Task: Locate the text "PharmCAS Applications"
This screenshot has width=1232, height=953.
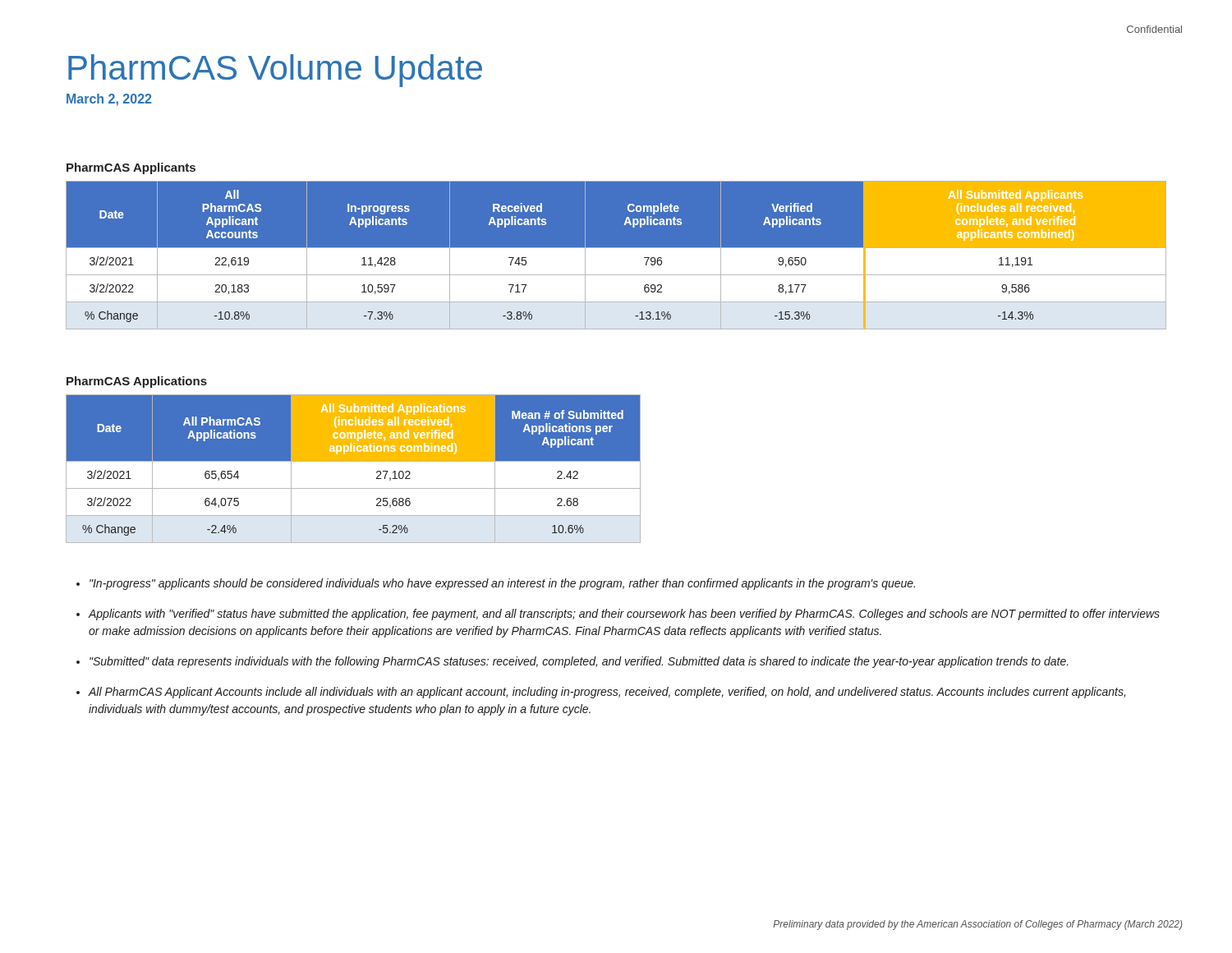Action: 136,381
